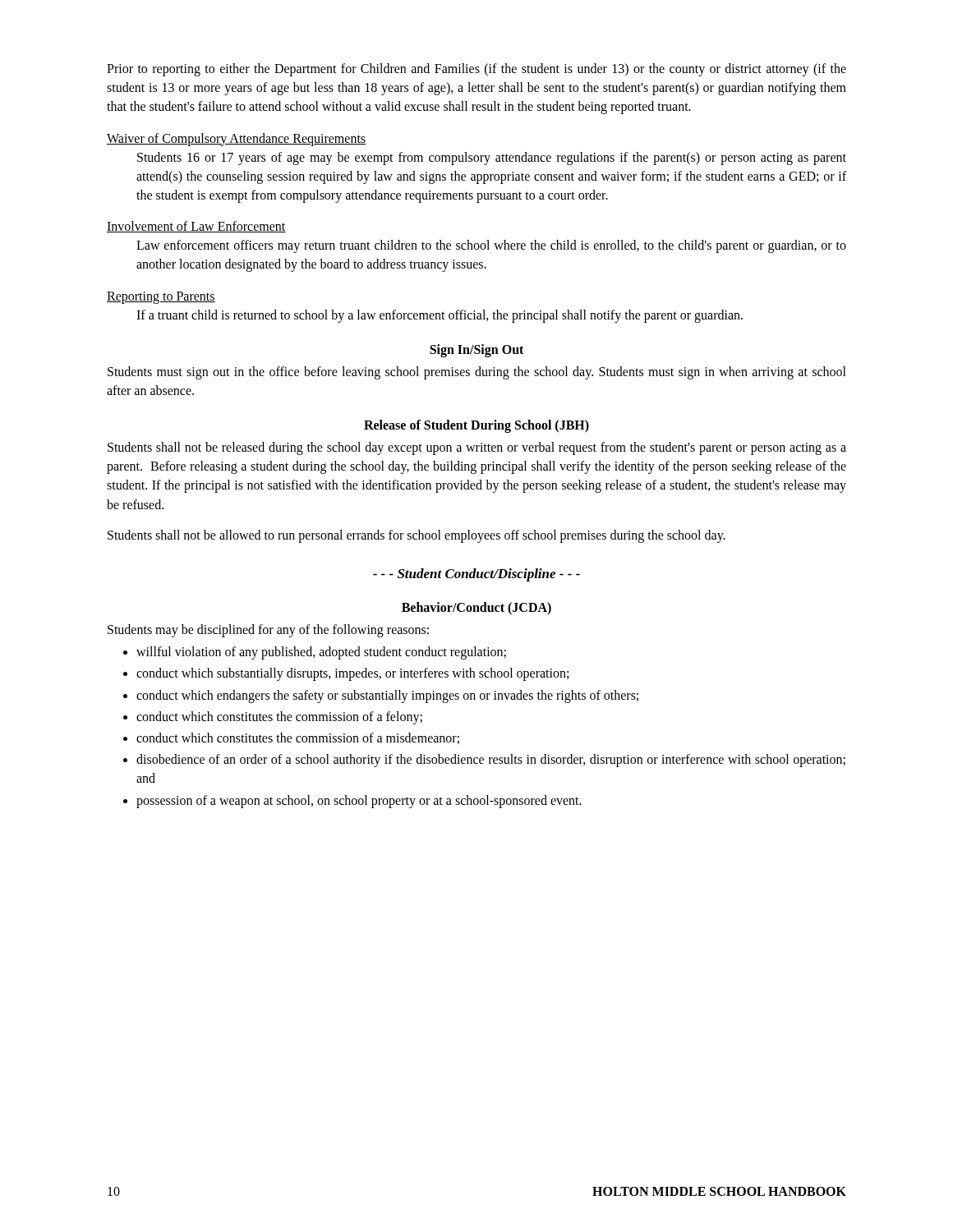The height and width of the screenshot is (1232, 953).
Task: Find the text block that reads "Law enforcement officers"
Action: pos(491,255)
